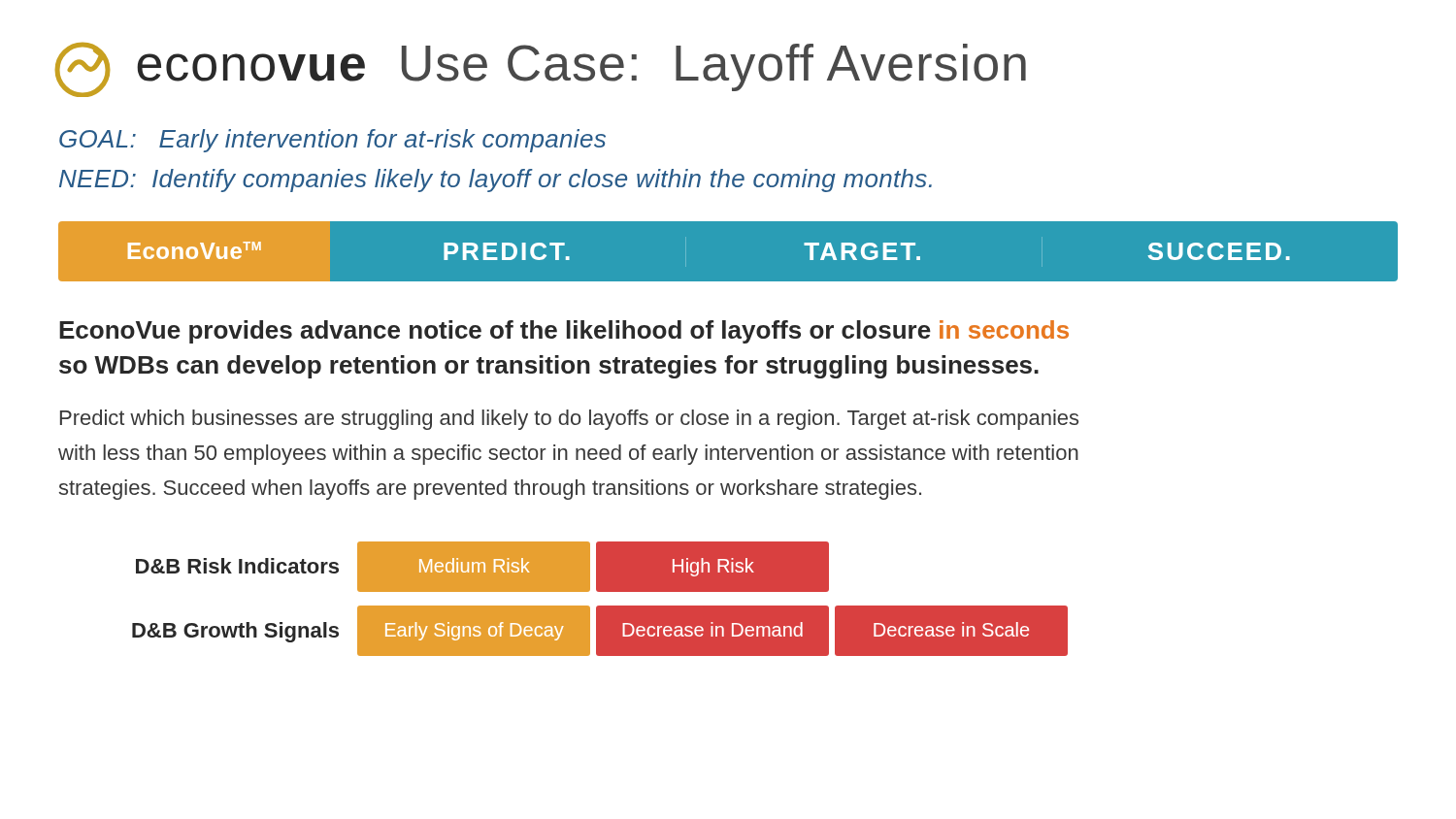Locate the passage starting "EconoVue provides advance"
1456x819 pixels.
pos(728,348)
